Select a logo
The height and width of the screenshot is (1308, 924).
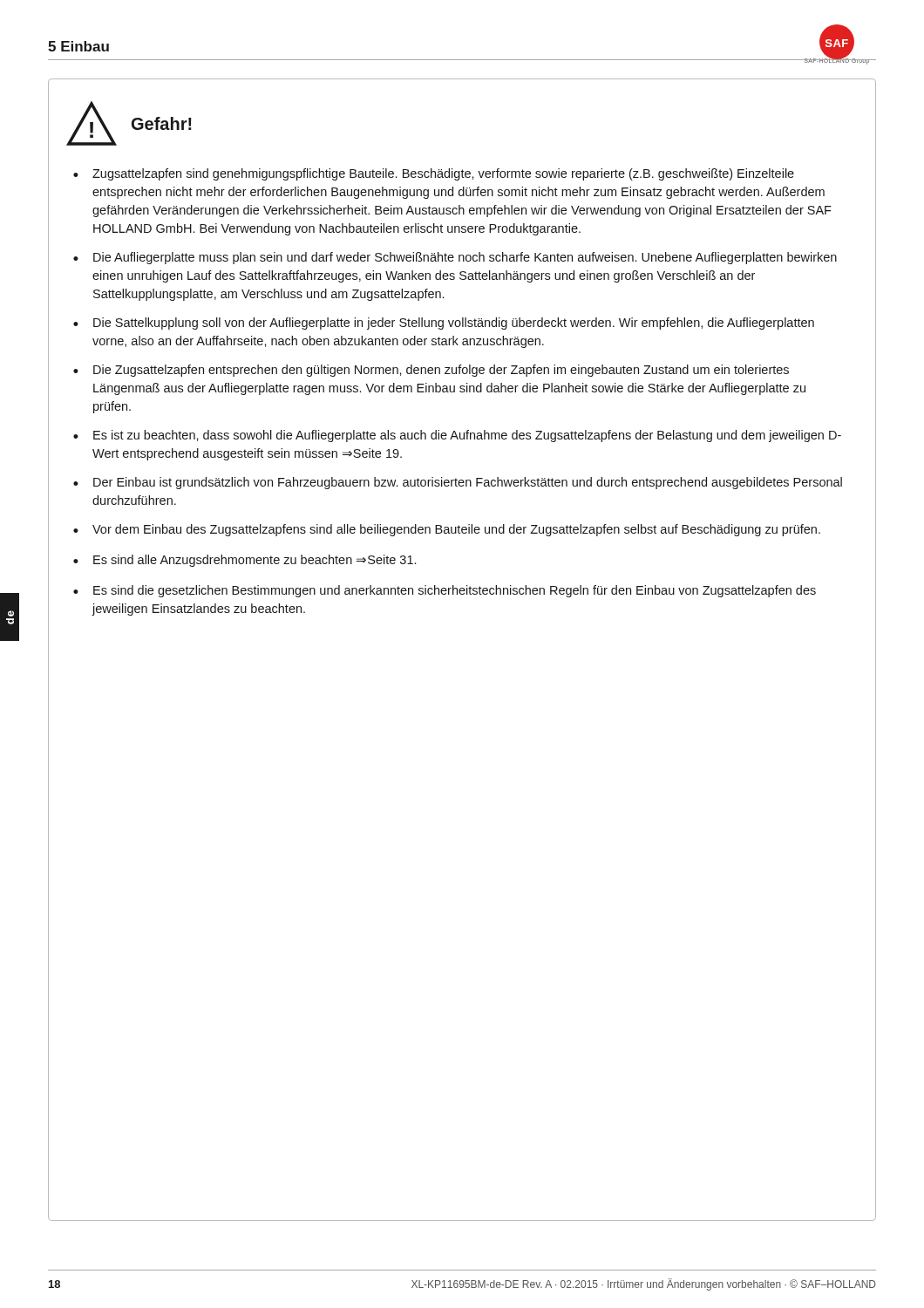(x=837, y=47)
